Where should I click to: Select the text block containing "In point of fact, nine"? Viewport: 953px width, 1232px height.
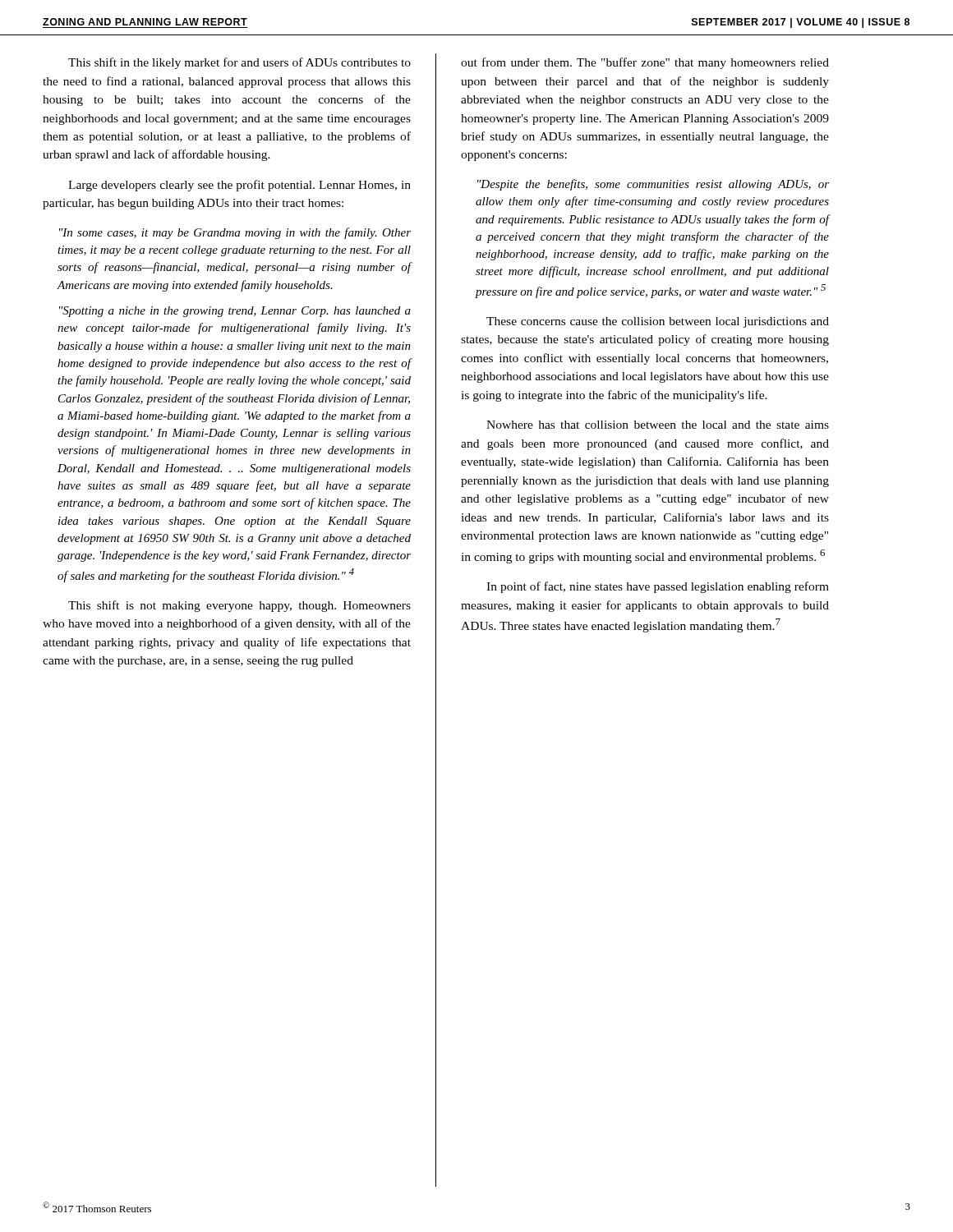[645, 606]
